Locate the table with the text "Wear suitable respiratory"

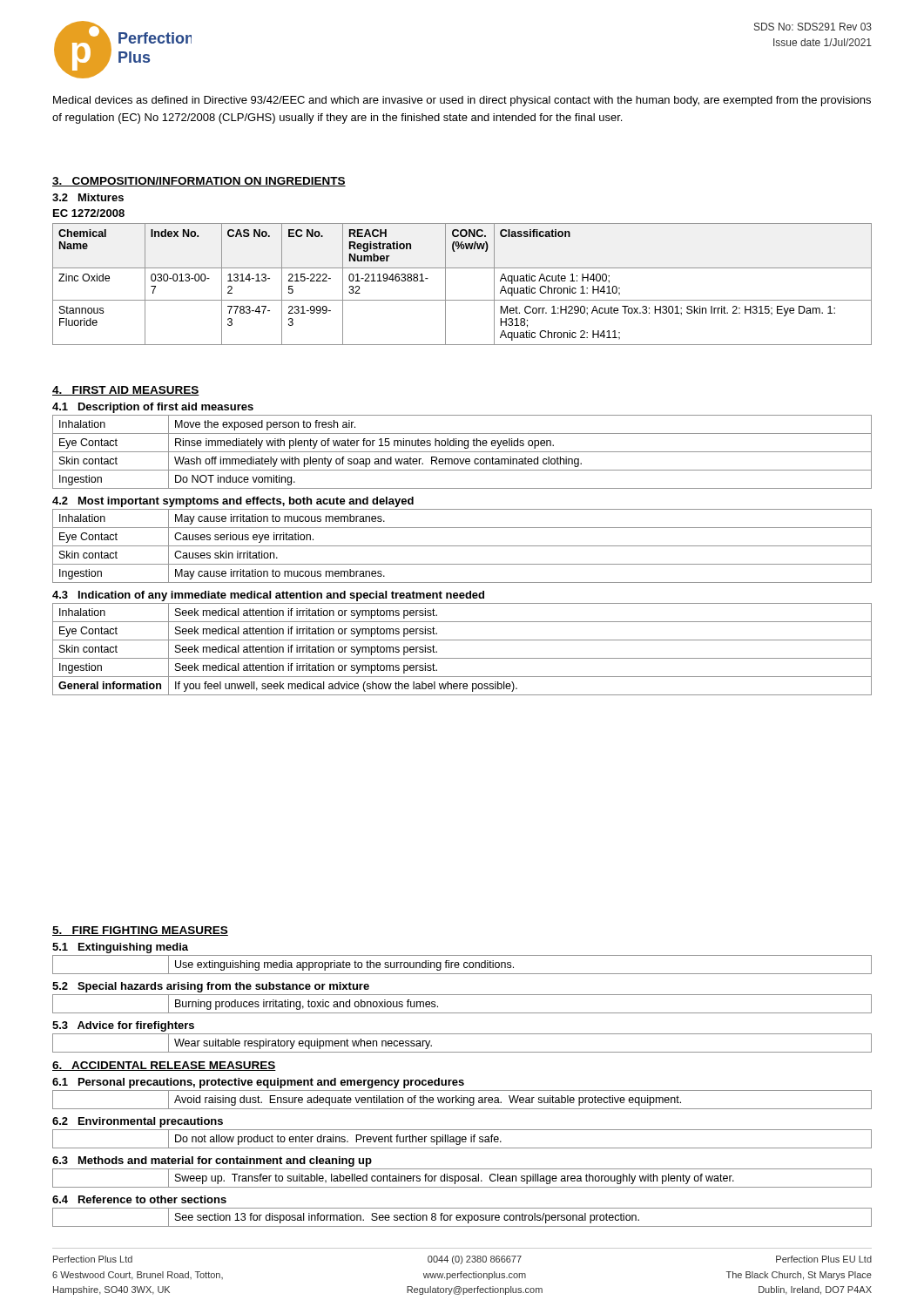tap(462, 1043)
